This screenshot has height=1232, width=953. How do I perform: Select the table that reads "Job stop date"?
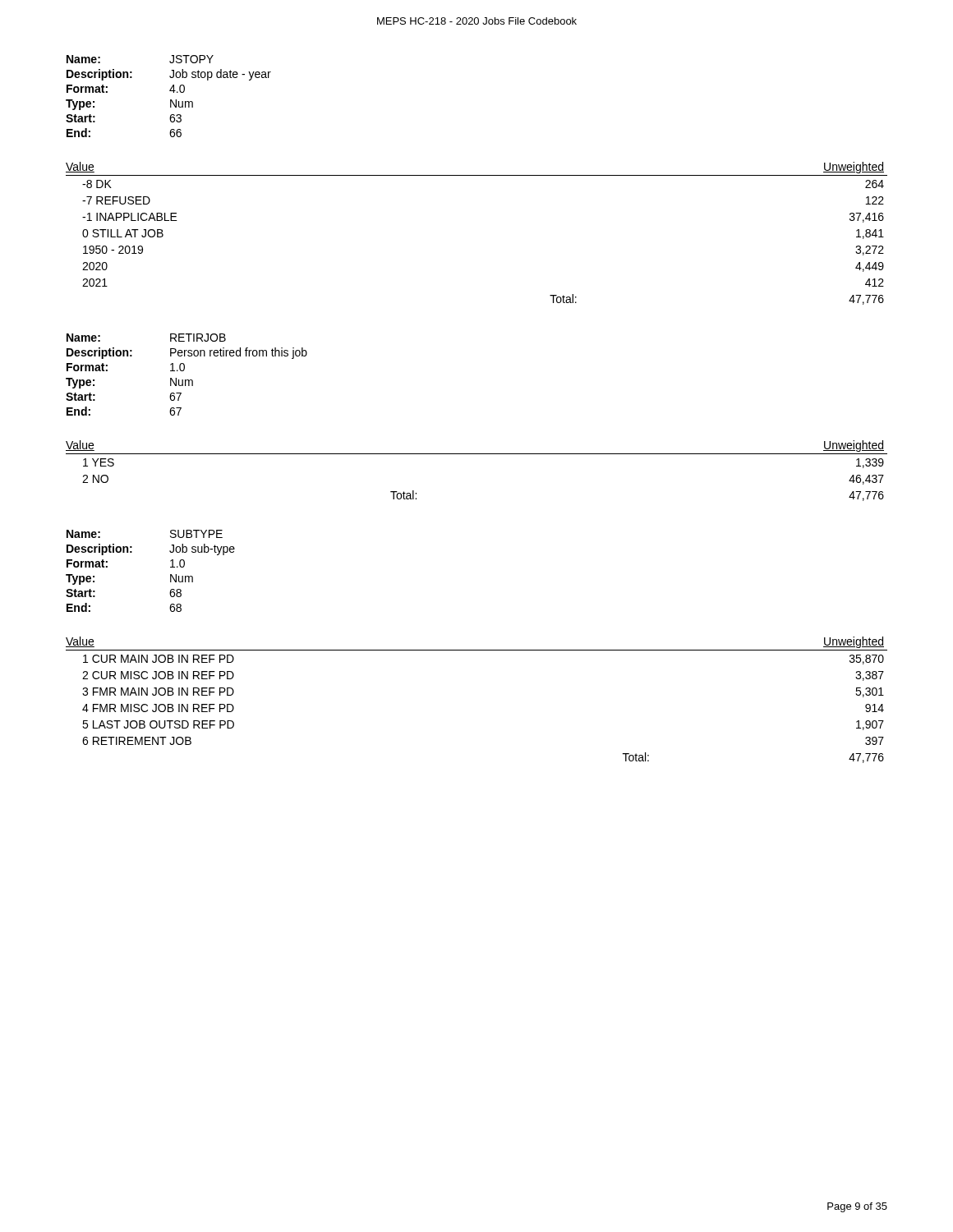(476, 96)
